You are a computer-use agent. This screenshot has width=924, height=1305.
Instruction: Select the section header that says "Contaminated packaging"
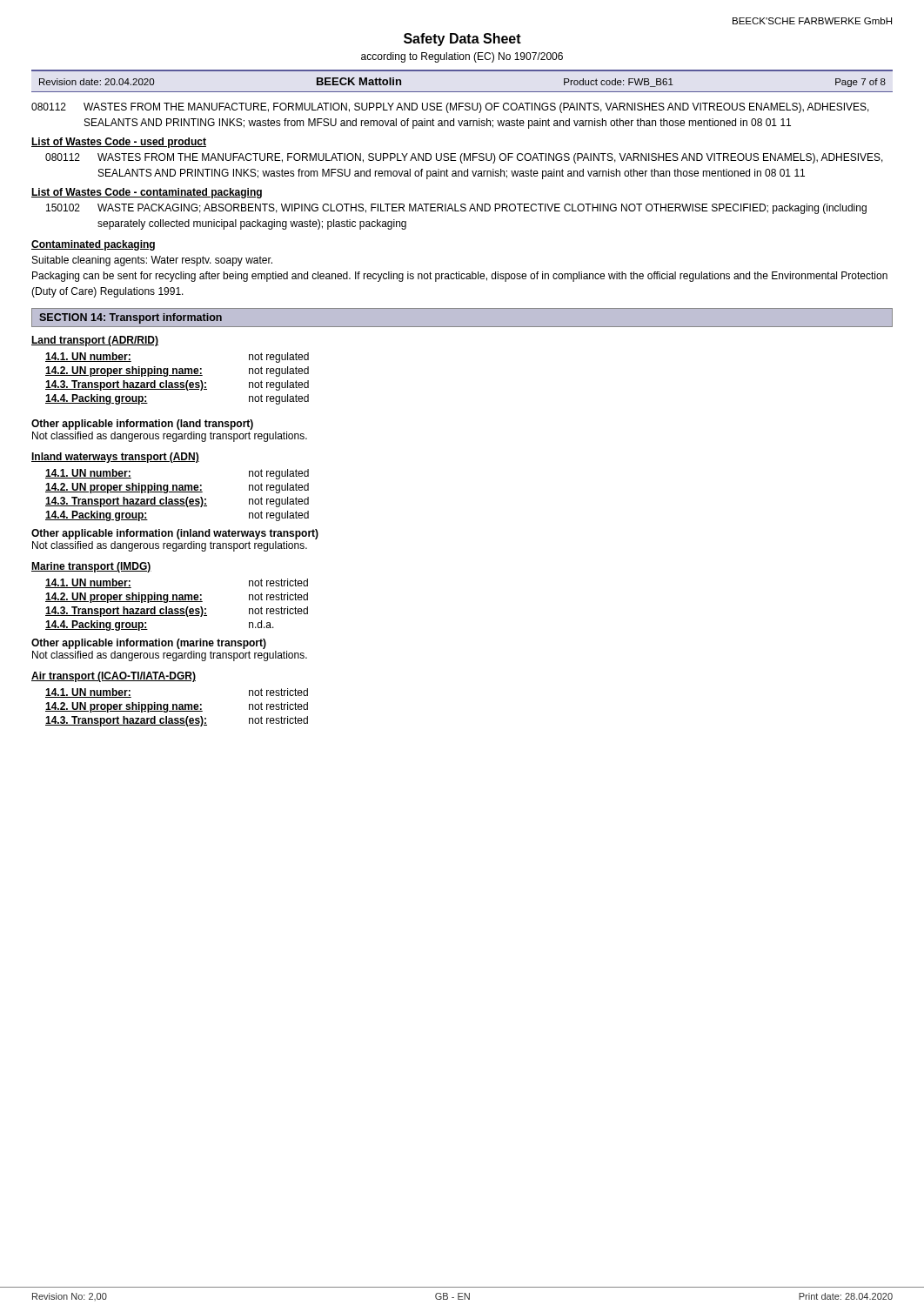point(93,244)
